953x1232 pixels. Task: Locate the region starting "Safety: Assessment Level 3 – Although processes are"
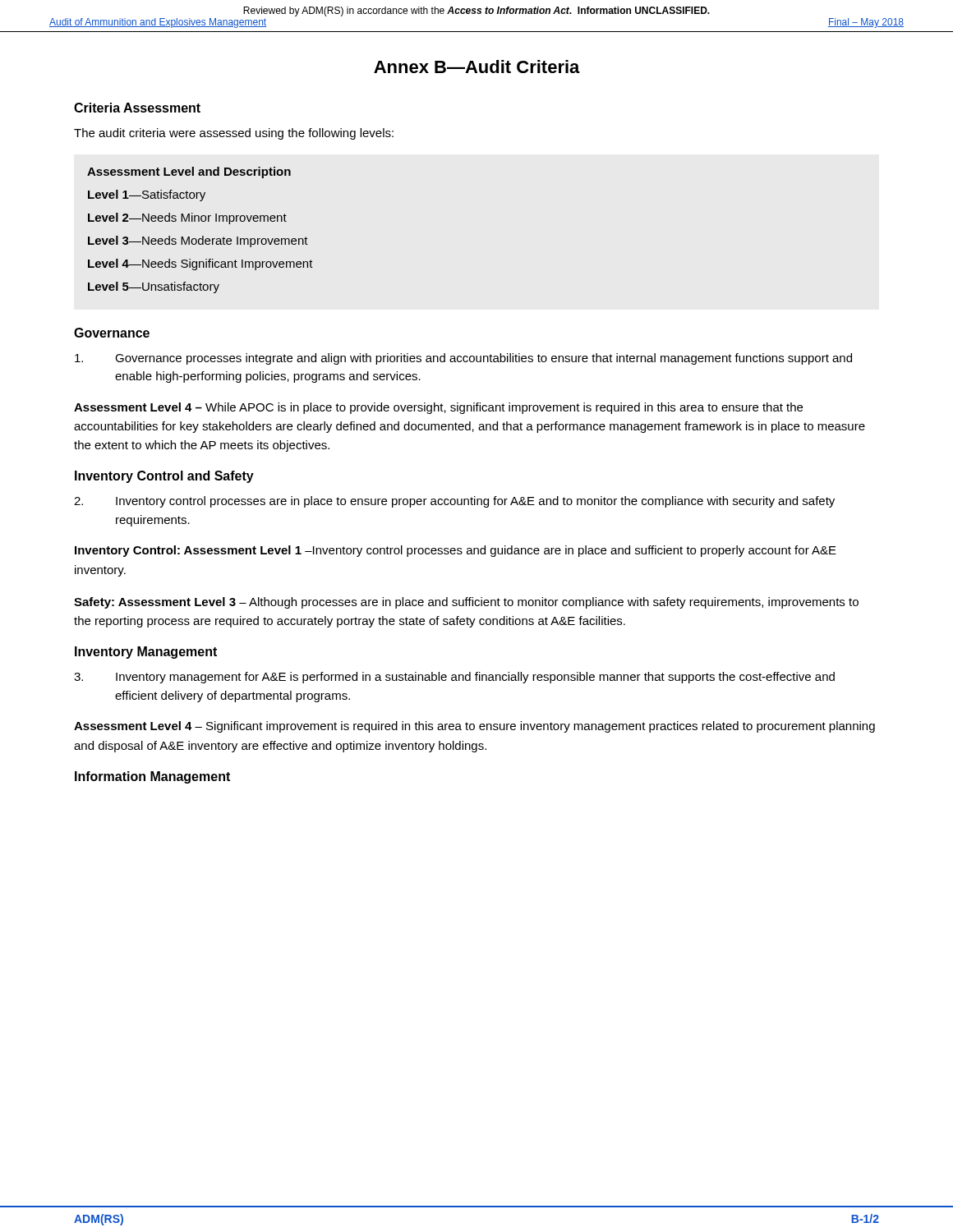point(466,611)
